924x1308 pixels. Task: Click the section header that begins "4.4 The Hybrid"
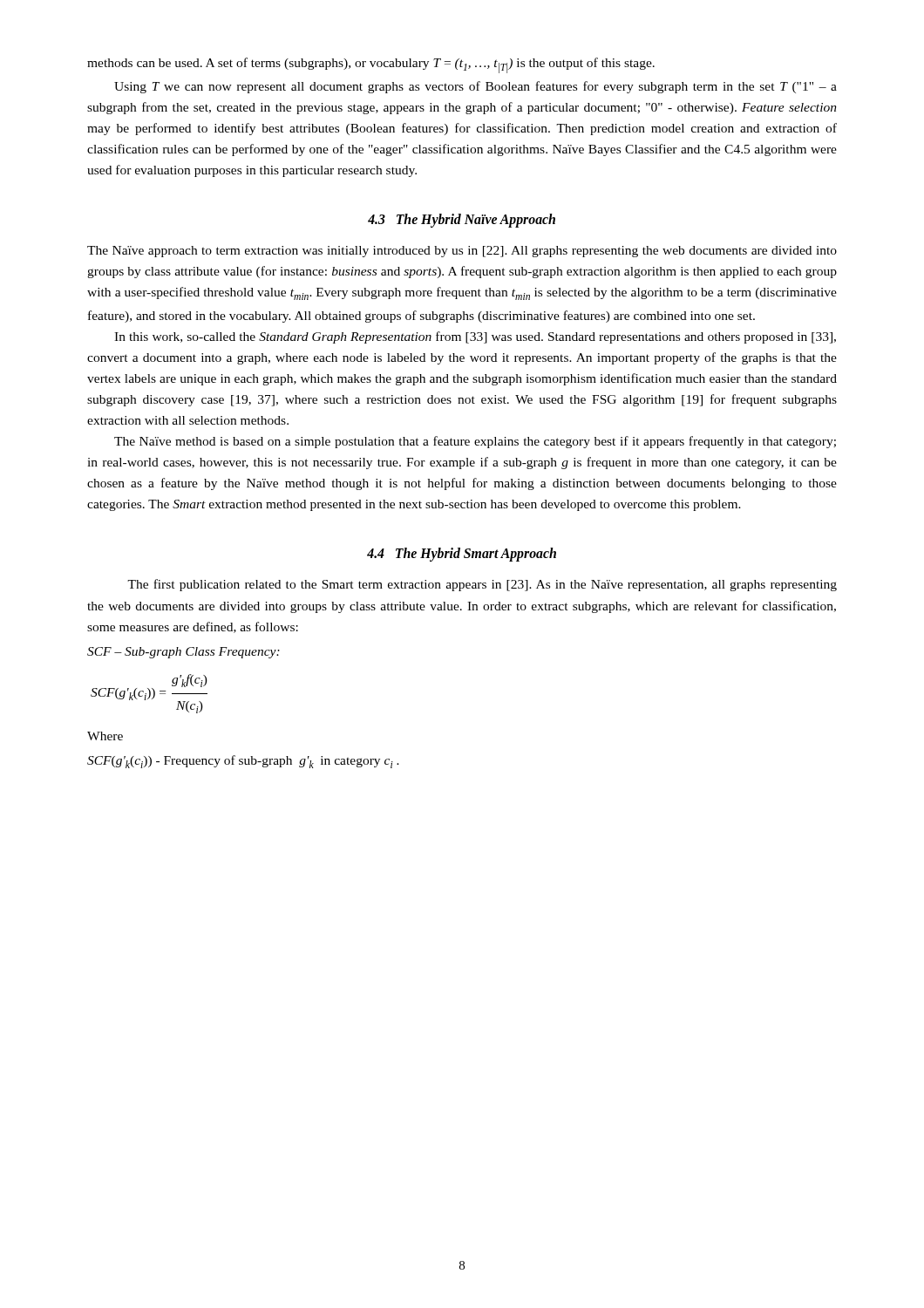click(462, 554)
